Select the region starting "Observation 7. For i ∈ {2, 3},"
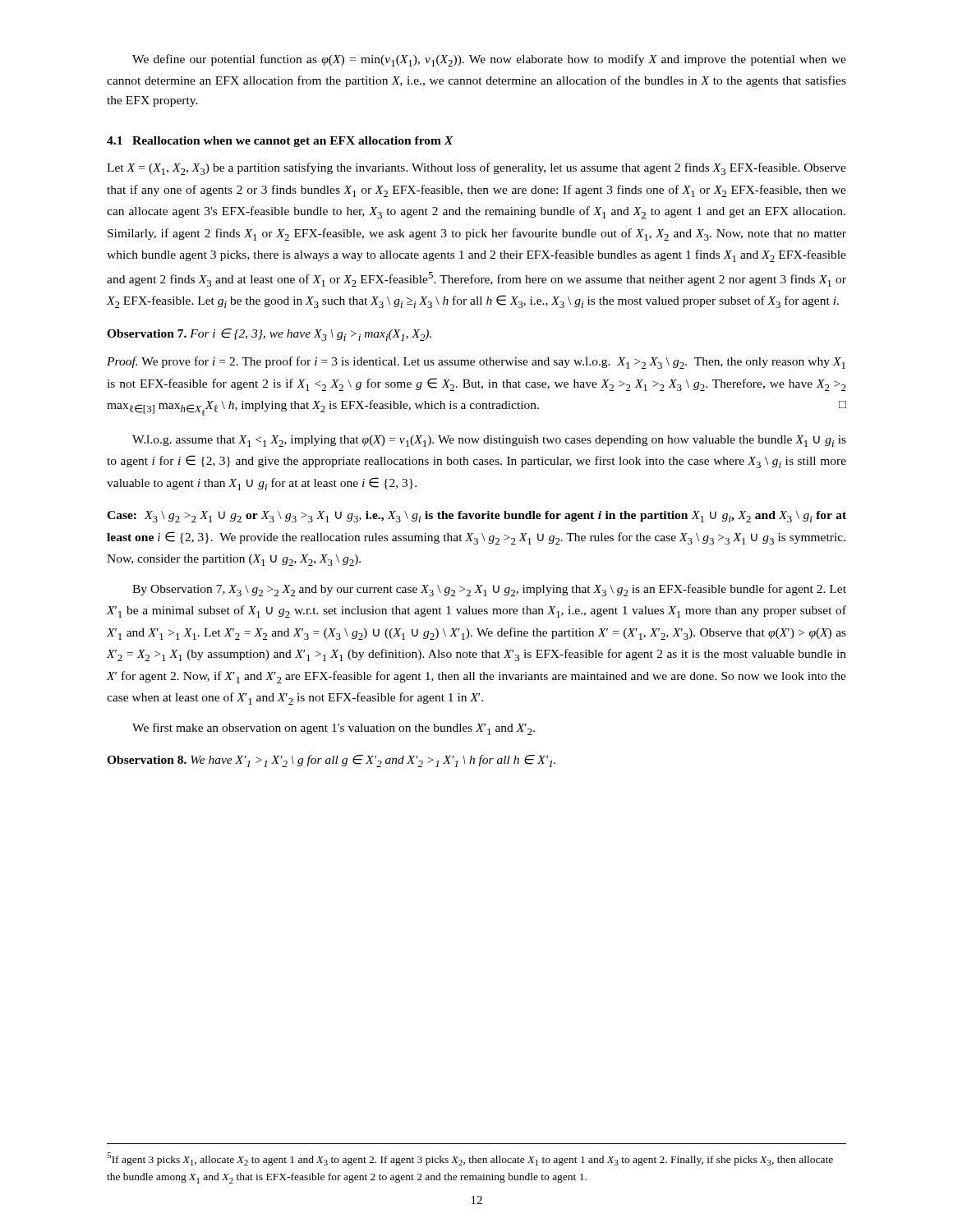Image resolution: width=953 pixels, height=1232 pixels. tap(269, 335)
